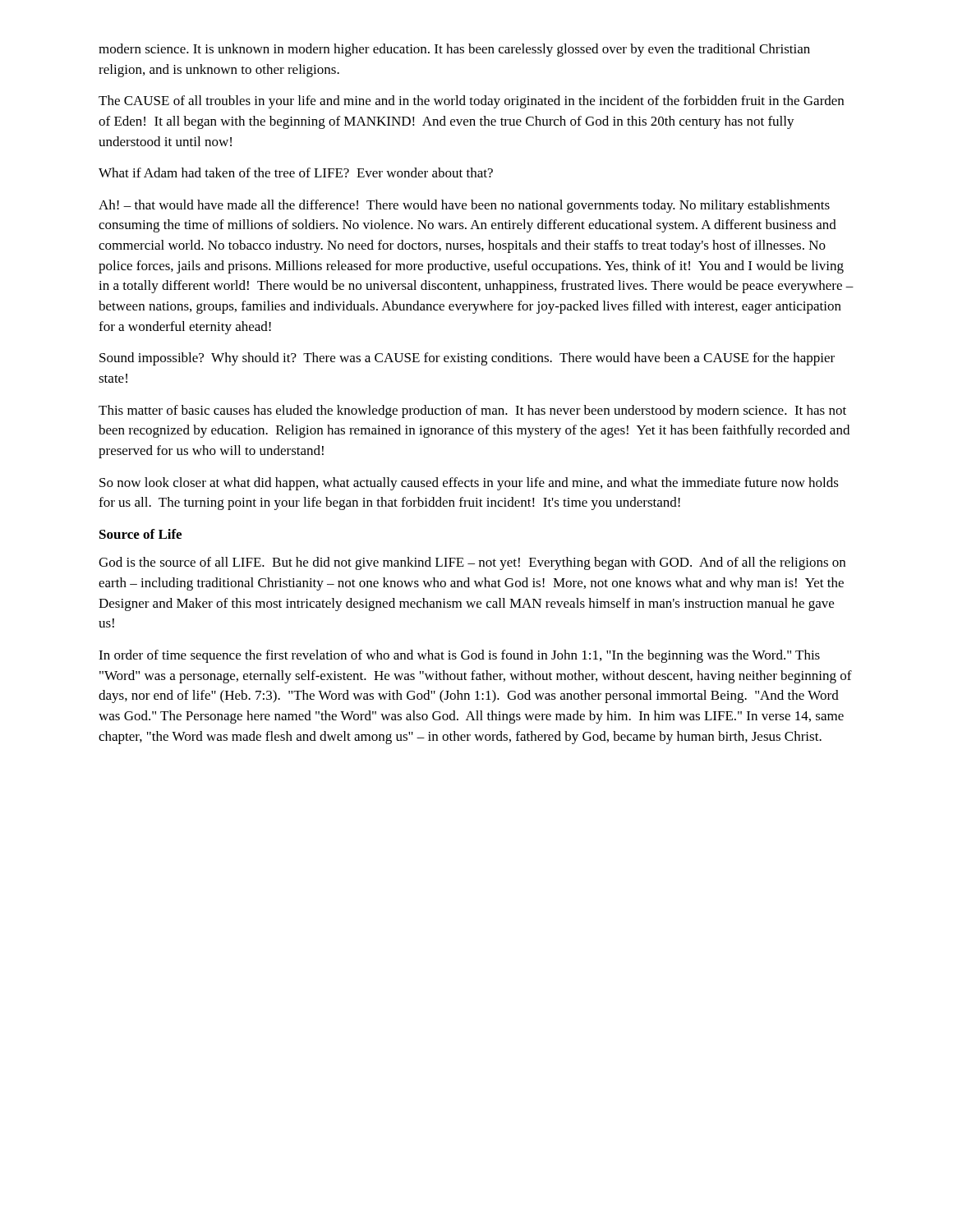Where is the passage that starts "Sound impossible? Why should it? There was a"?

click(x=467, y=368)
